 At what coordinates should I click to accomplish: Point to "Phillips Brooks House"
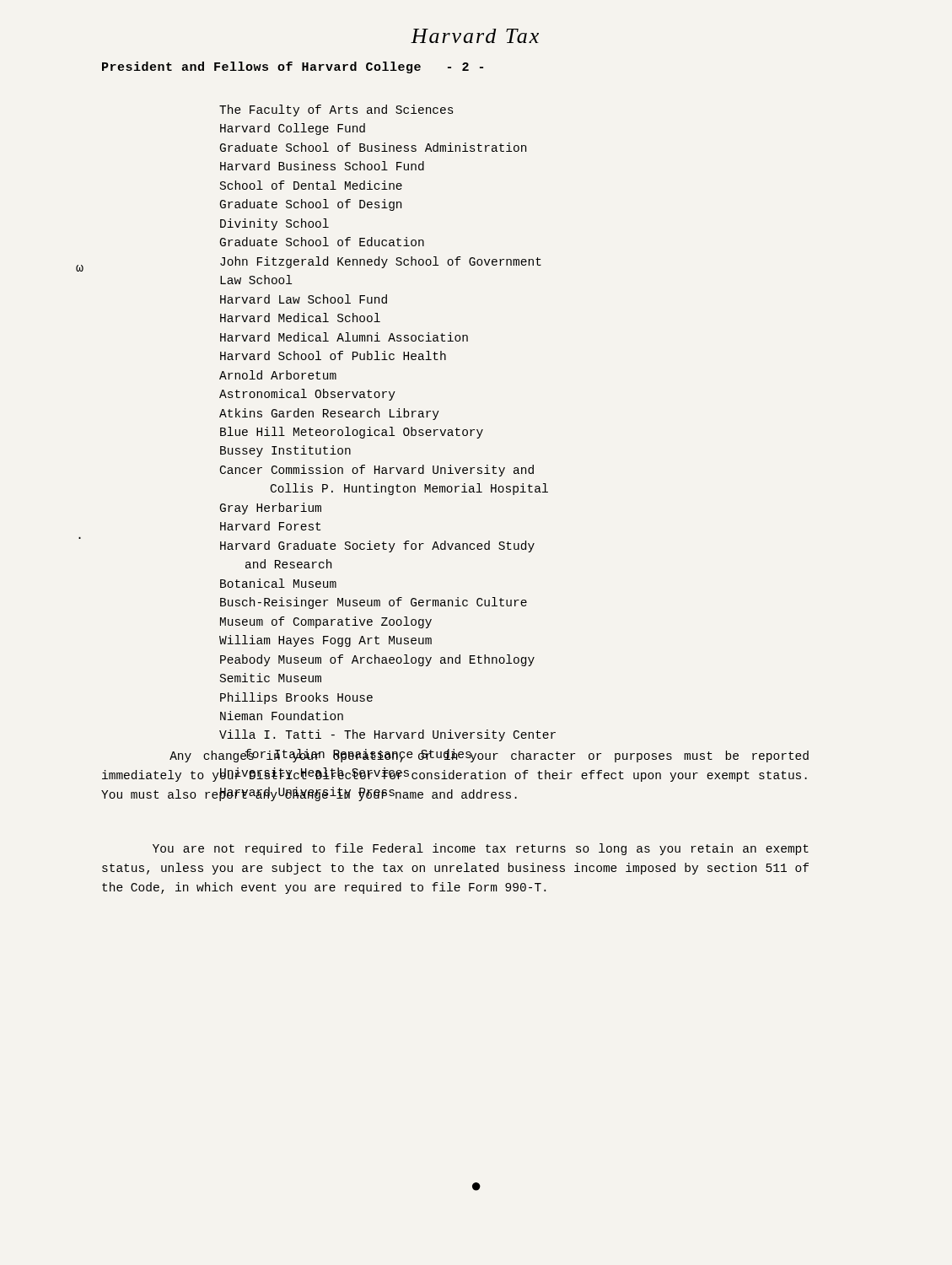click(296, 698)
